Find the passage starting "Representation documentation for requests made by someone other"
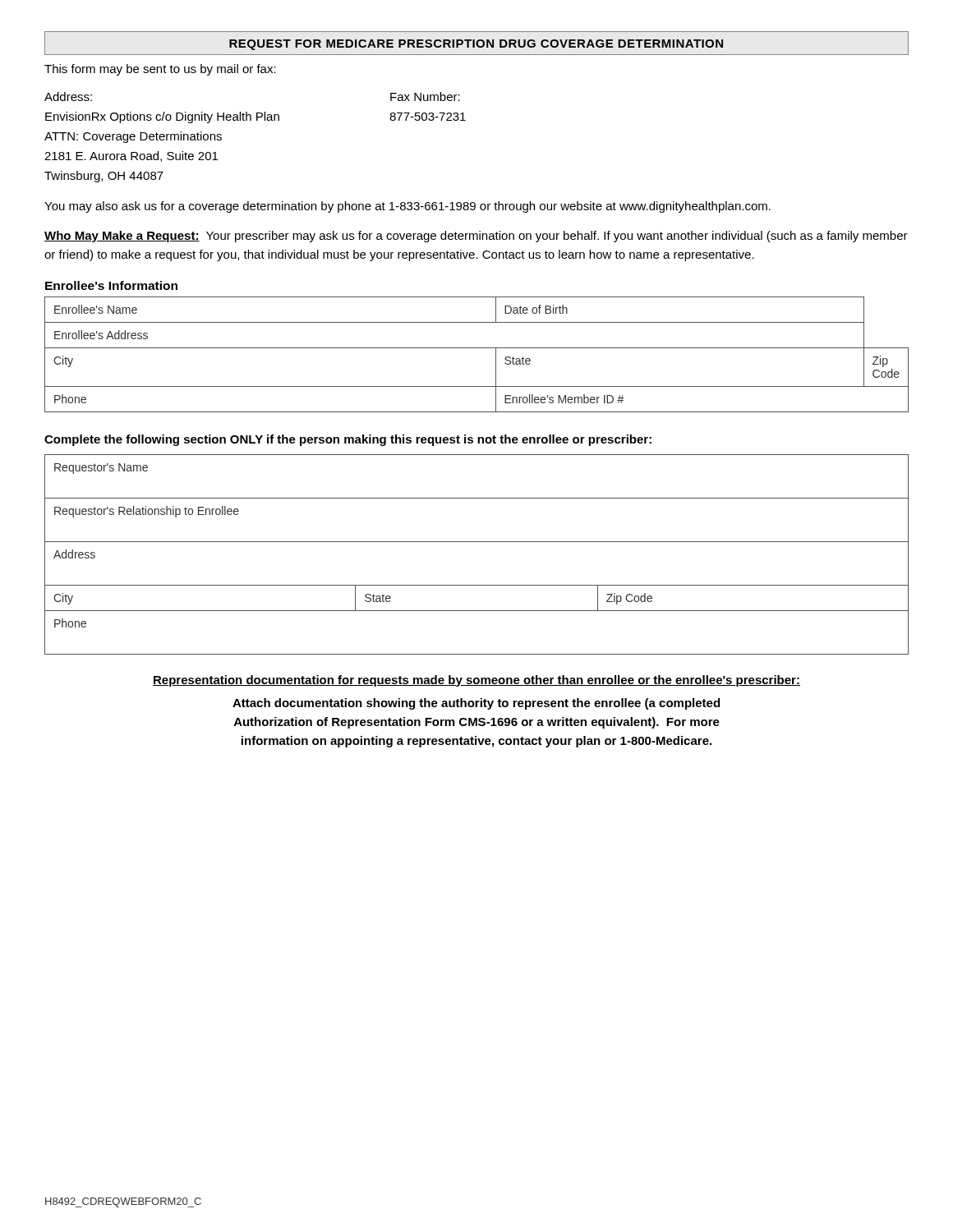The width and height of the screenshot is (953, 1232). (x=476, y=679)
